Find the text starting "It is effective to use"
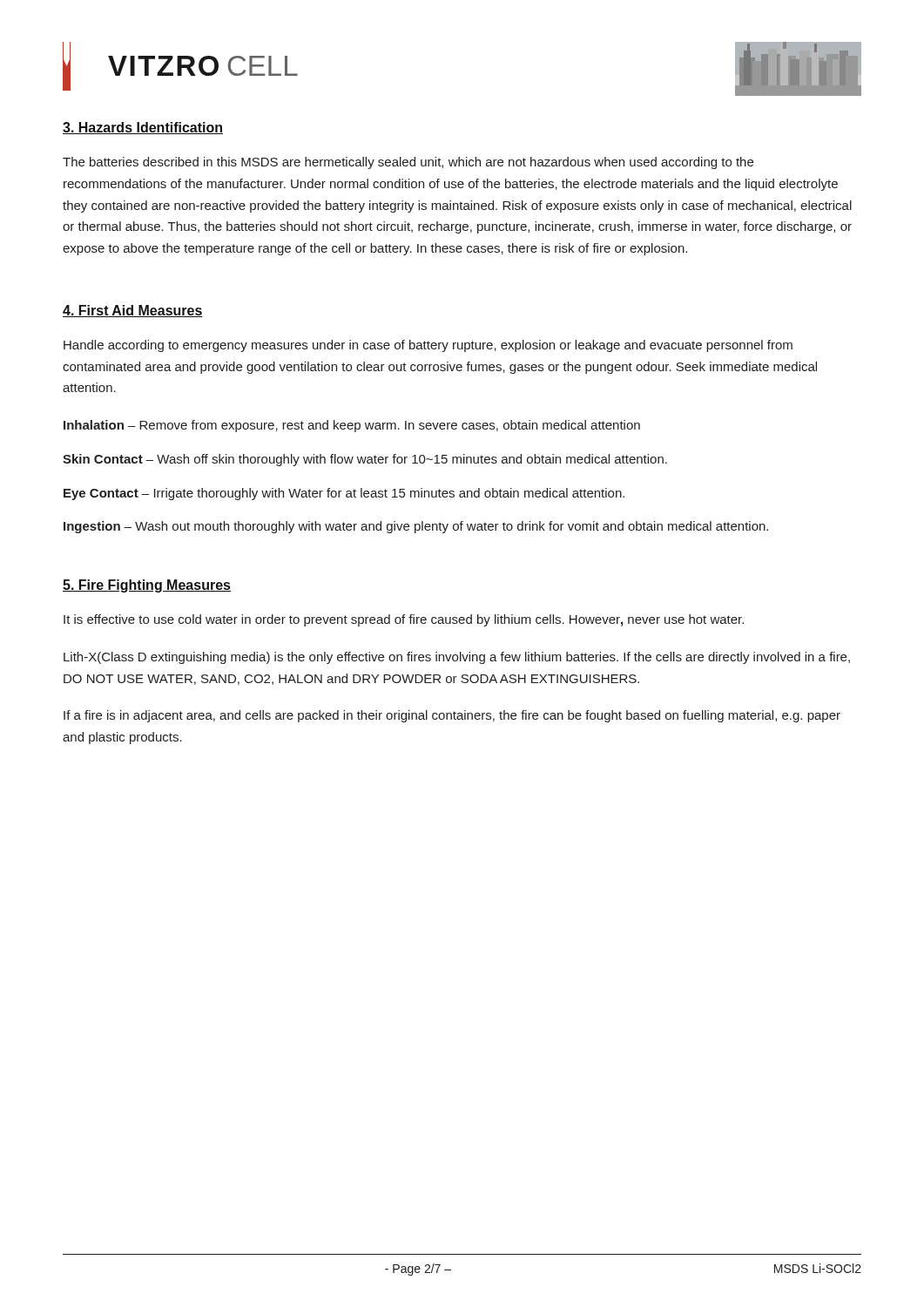 [404, 619]
